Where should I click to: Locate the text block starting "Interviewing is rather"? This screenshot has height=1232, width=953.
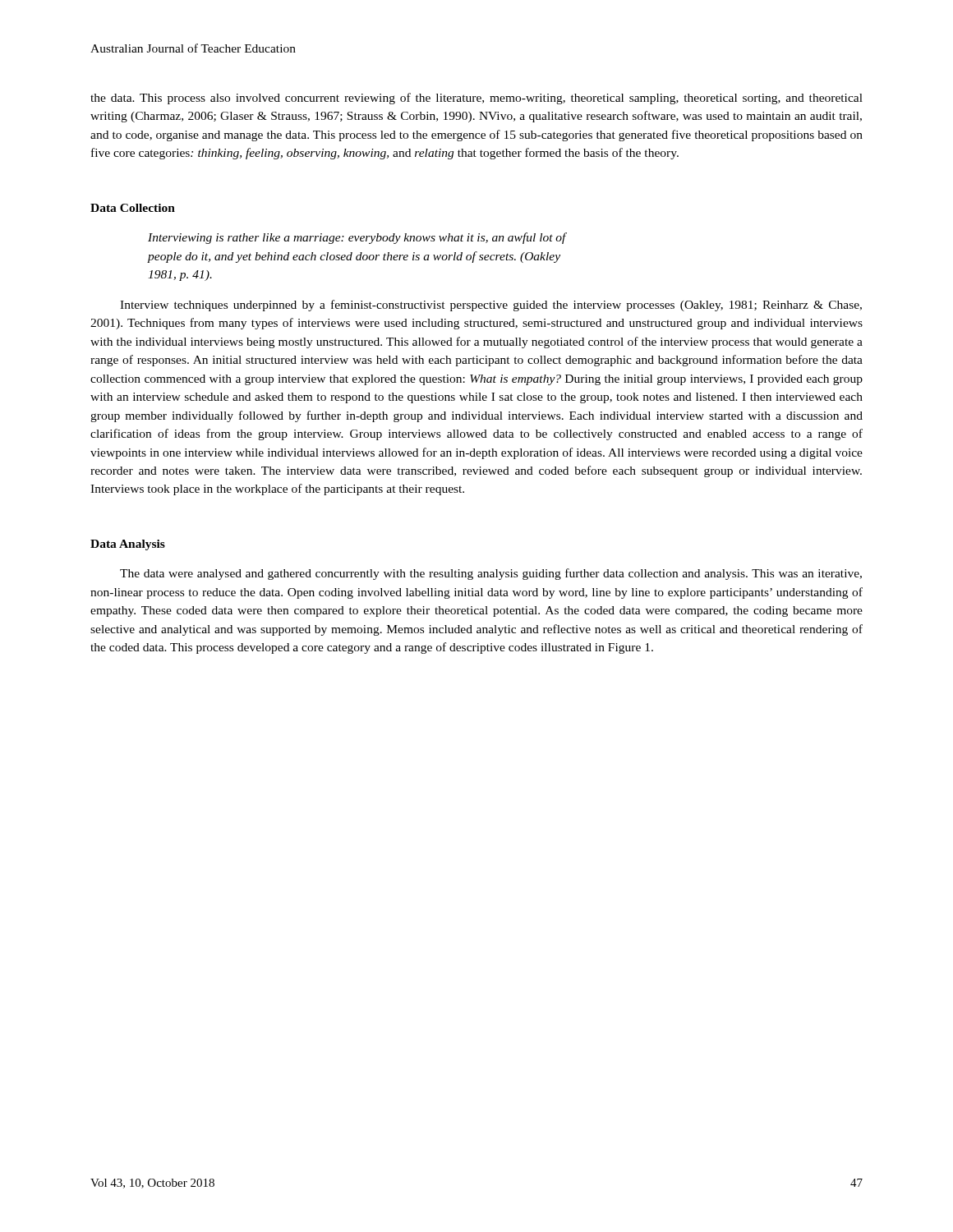click(x=357, y=256)
